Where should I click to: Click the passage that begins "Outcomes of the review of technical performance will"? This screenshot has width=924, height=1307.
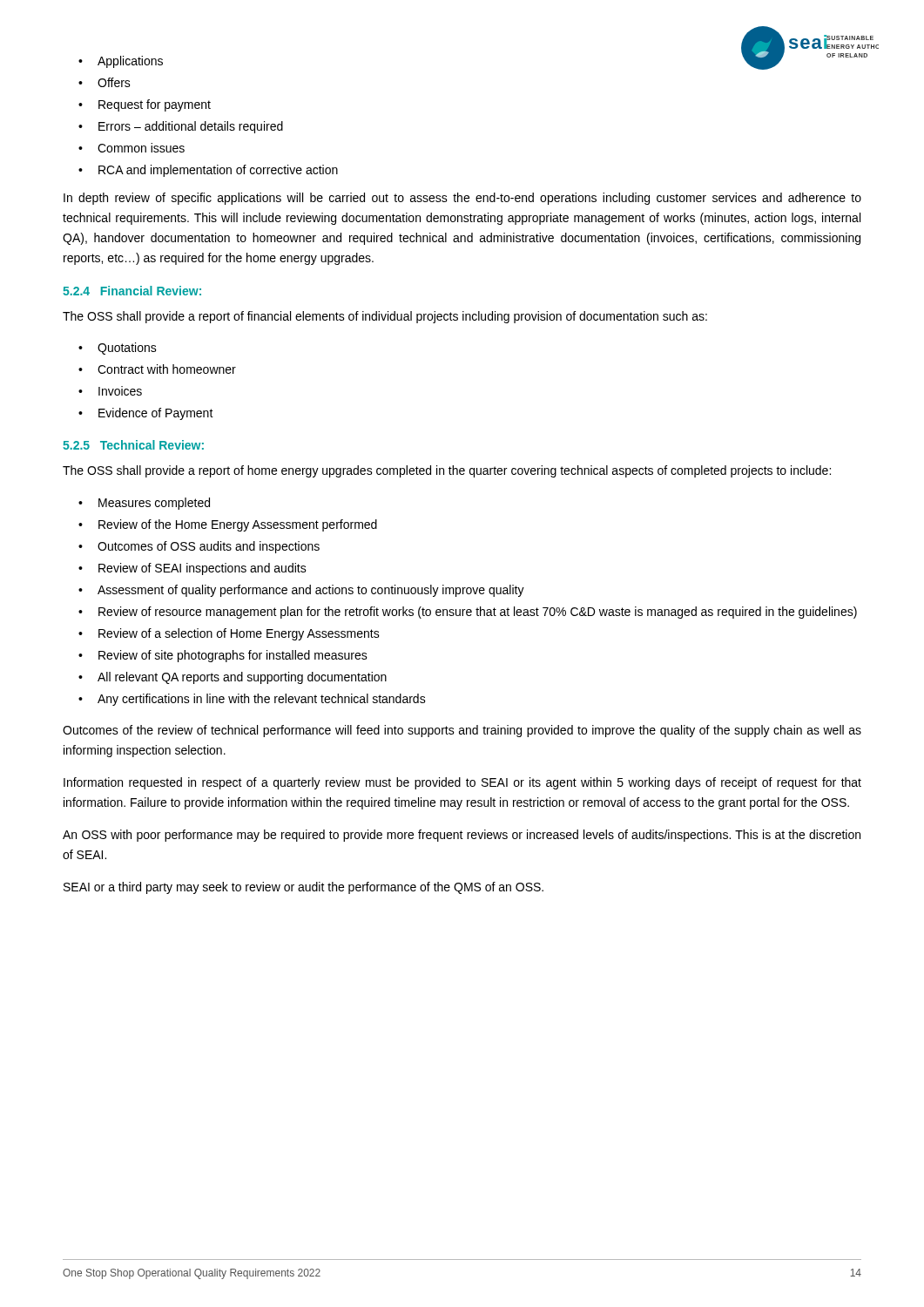point(462,740)
